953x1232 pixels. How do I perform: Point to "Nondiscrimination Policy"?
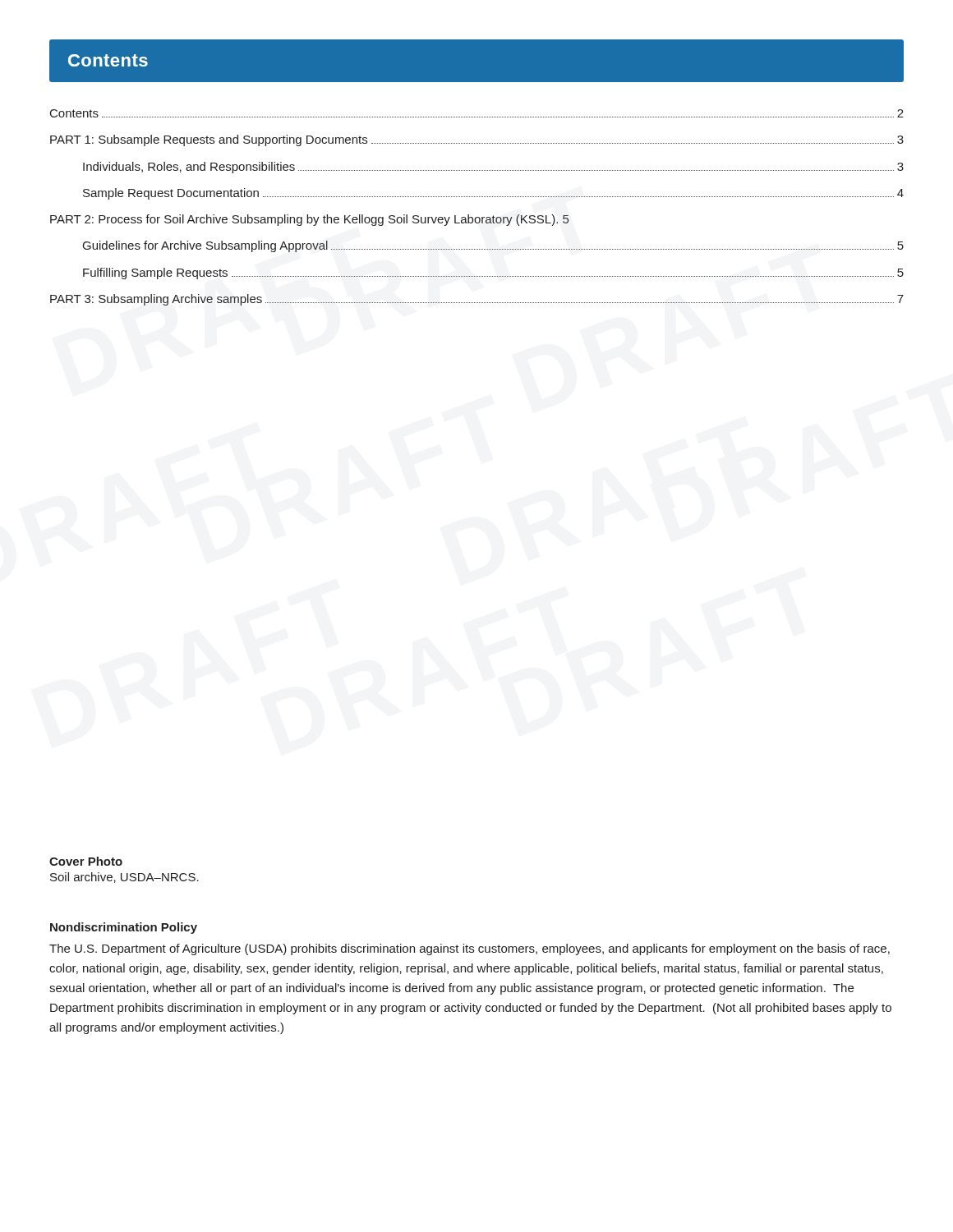pyautogui.click(x=123, y=927)
